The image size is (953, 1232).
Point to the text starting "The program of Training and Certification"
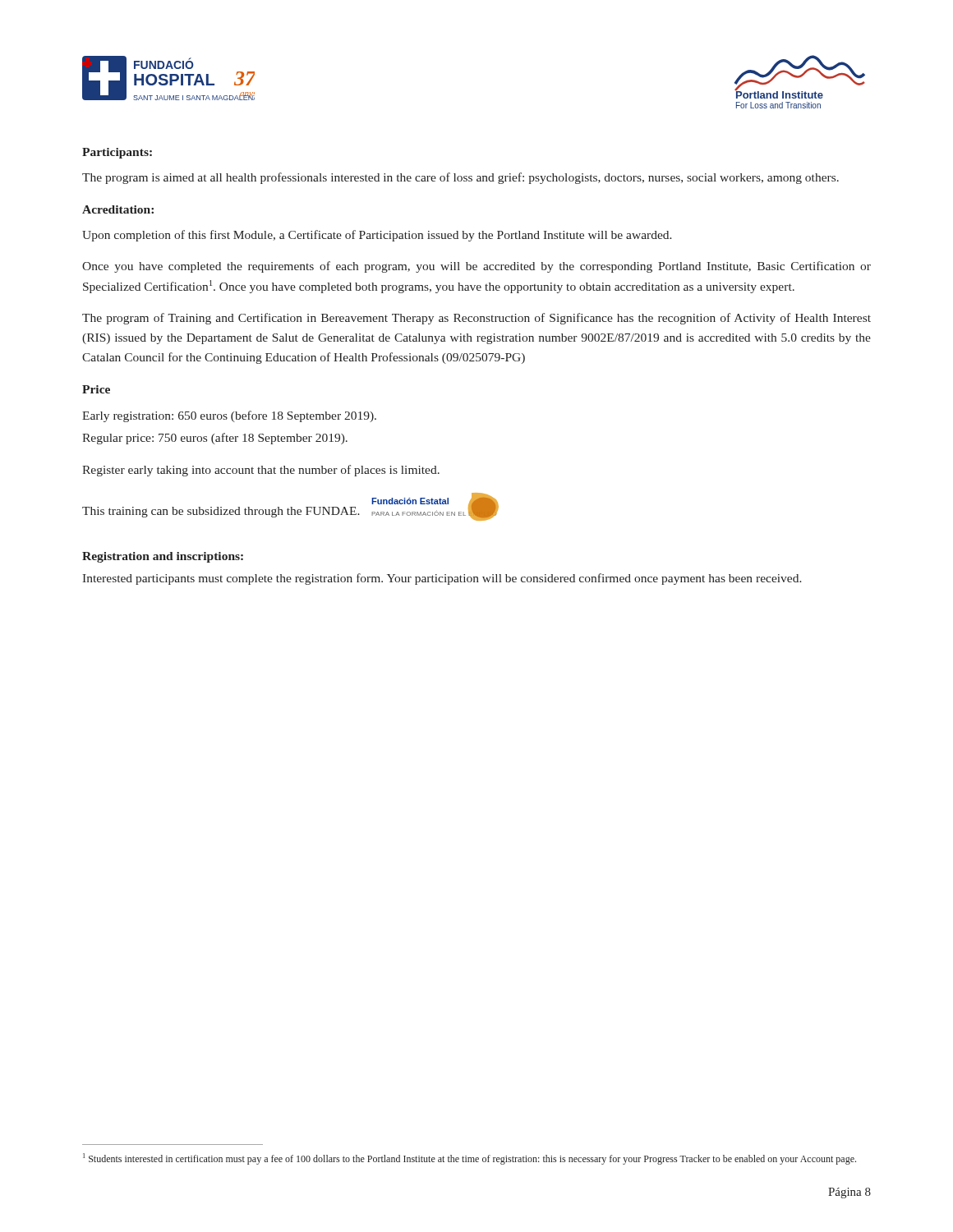[476, 337]
